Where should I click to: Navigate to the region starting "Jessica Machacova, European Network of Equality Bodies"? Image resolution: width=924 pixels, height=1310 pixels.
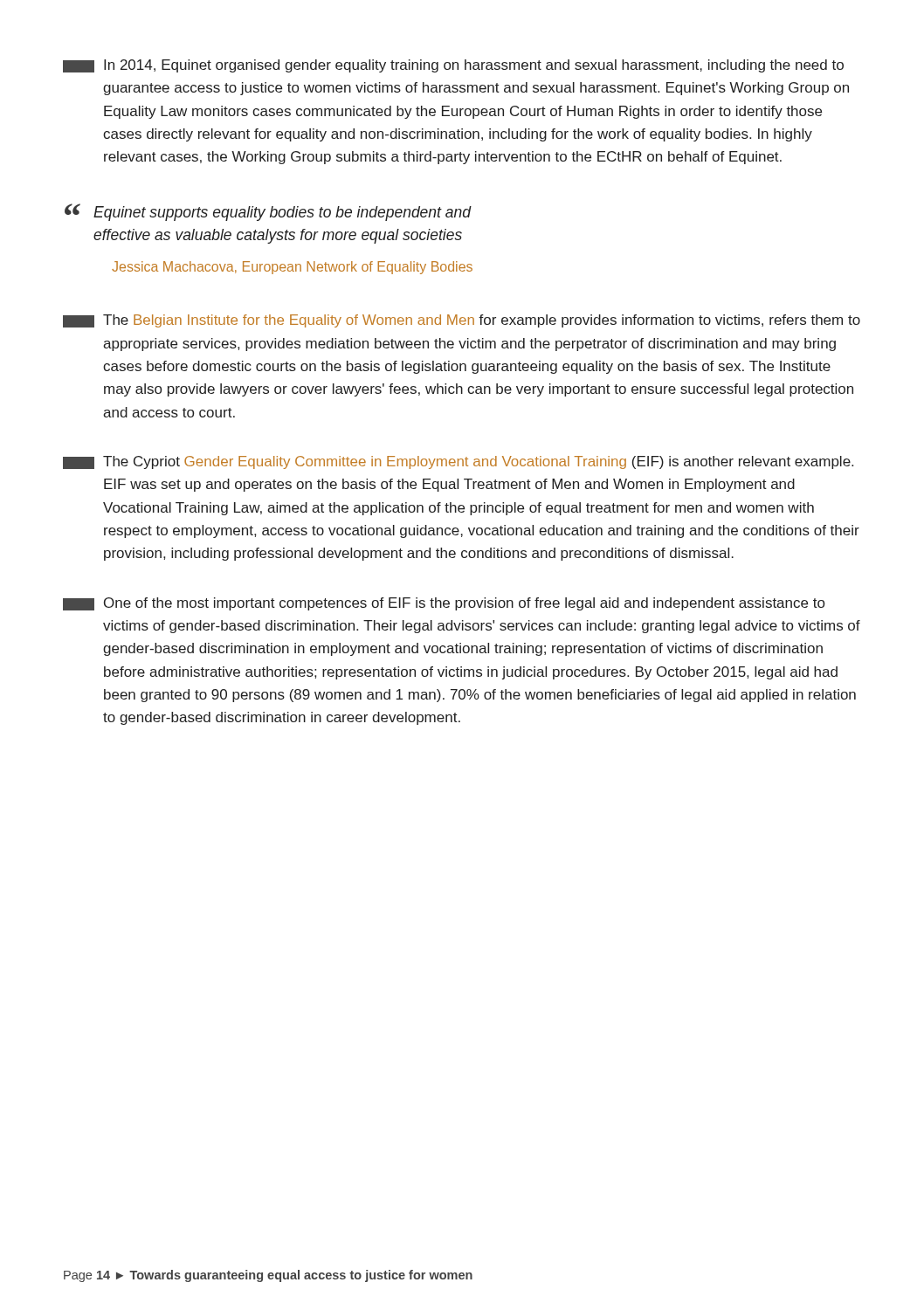292,267
